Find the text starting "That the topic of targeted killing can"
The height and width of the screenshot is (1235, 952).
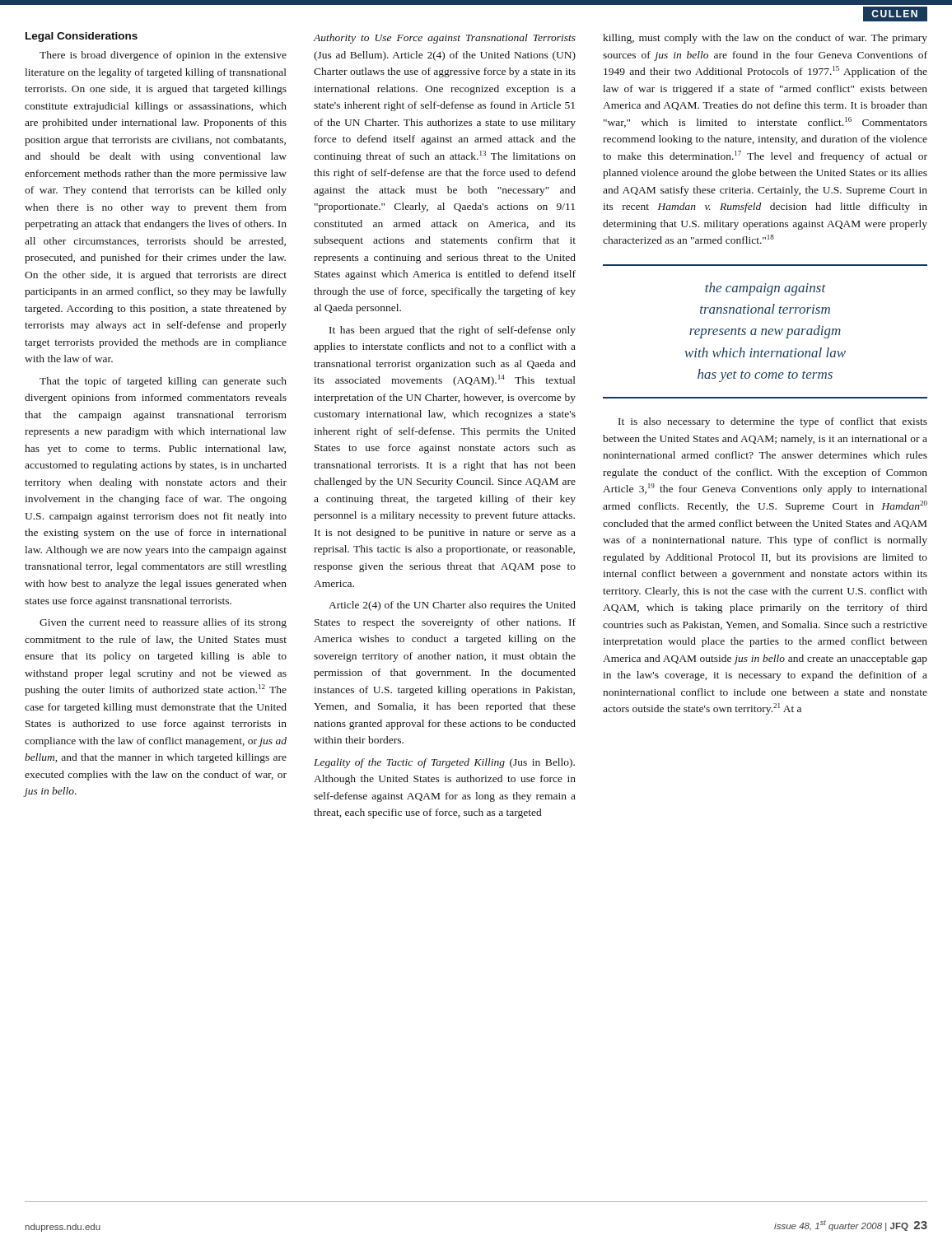156,490
